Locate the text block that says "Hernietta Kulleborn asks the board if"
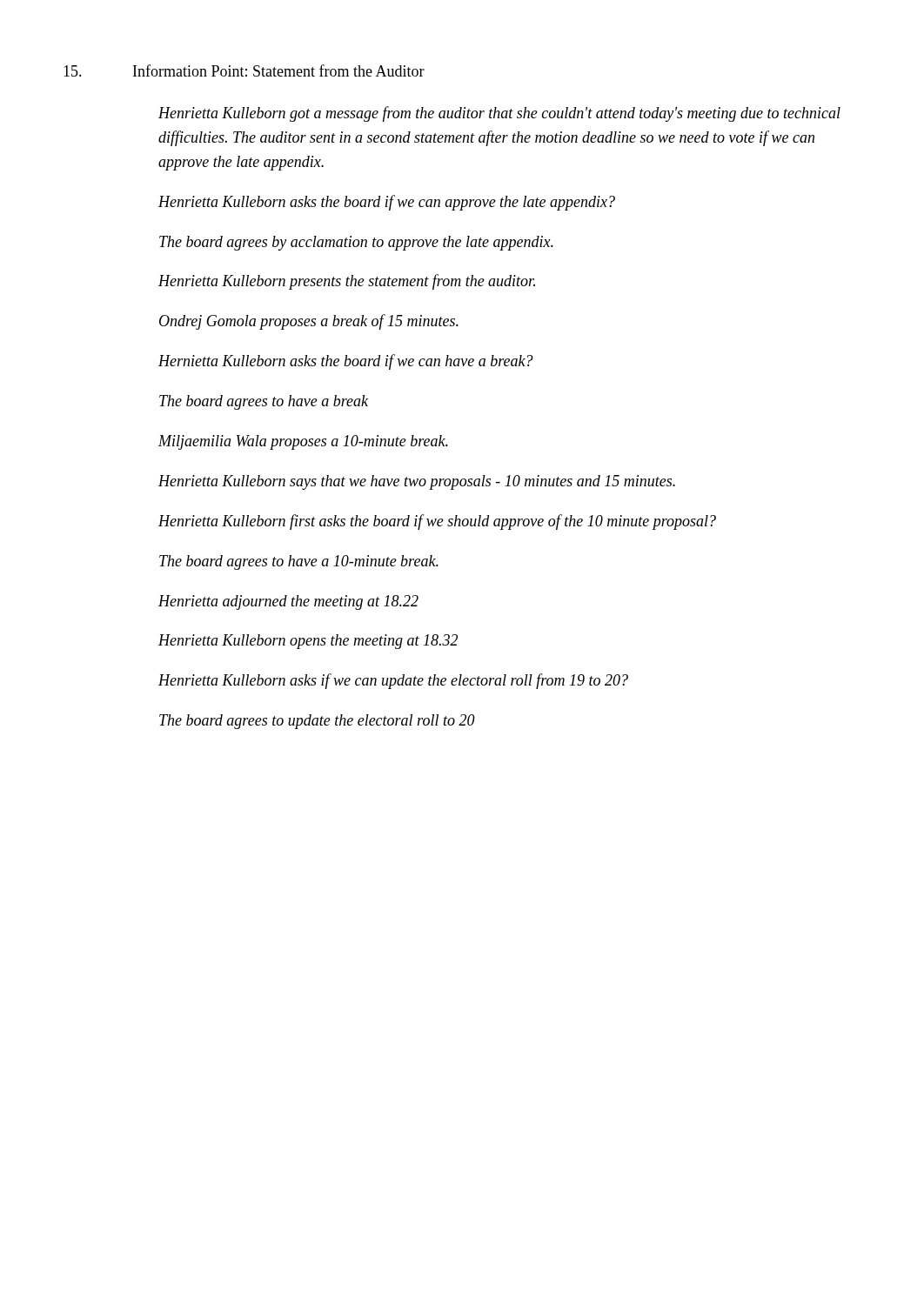This screenshot has height=1305, width=924. point(346,361)
